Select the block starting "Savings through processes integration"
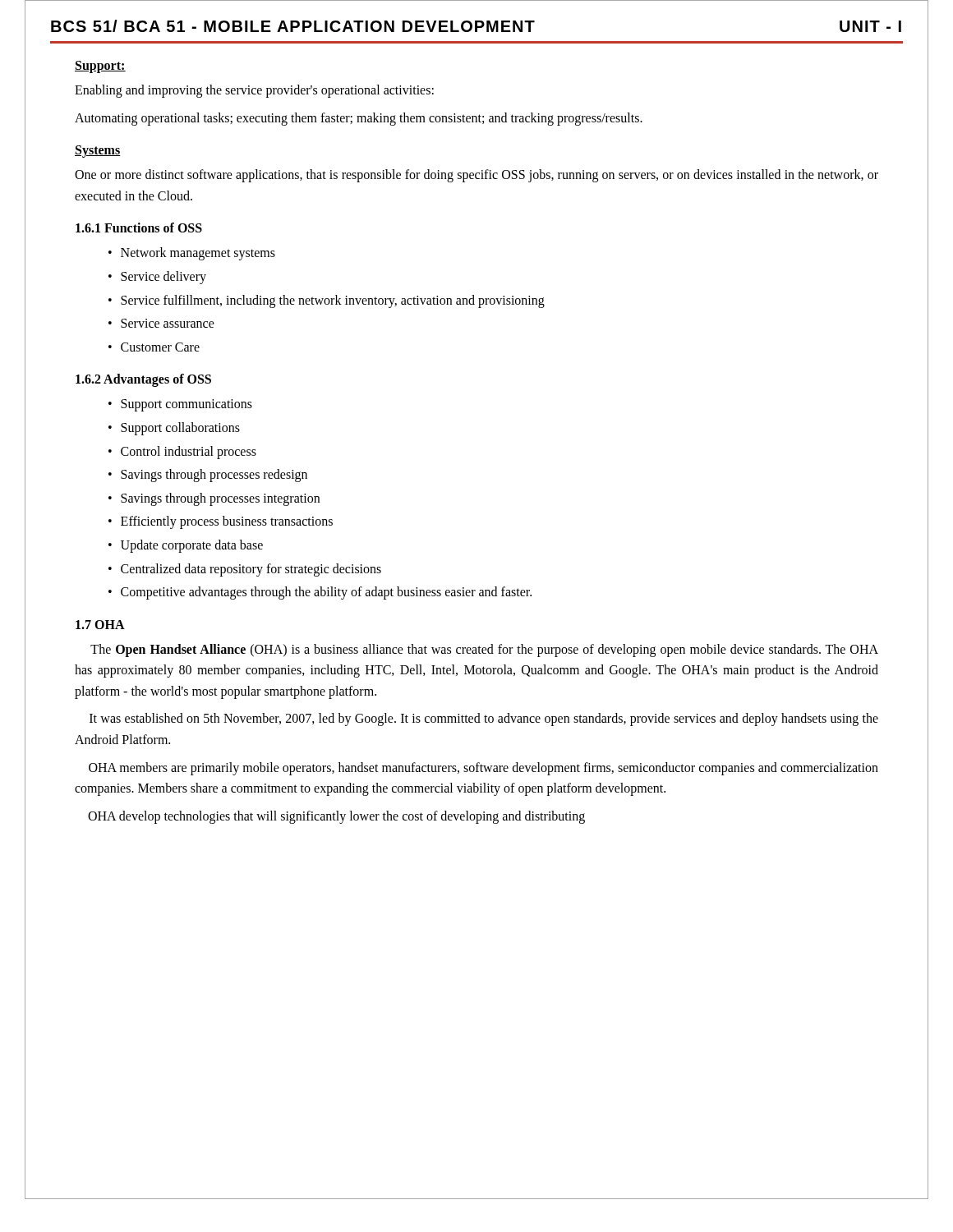This screenshot has height=1232, width=953. point(220,498)
